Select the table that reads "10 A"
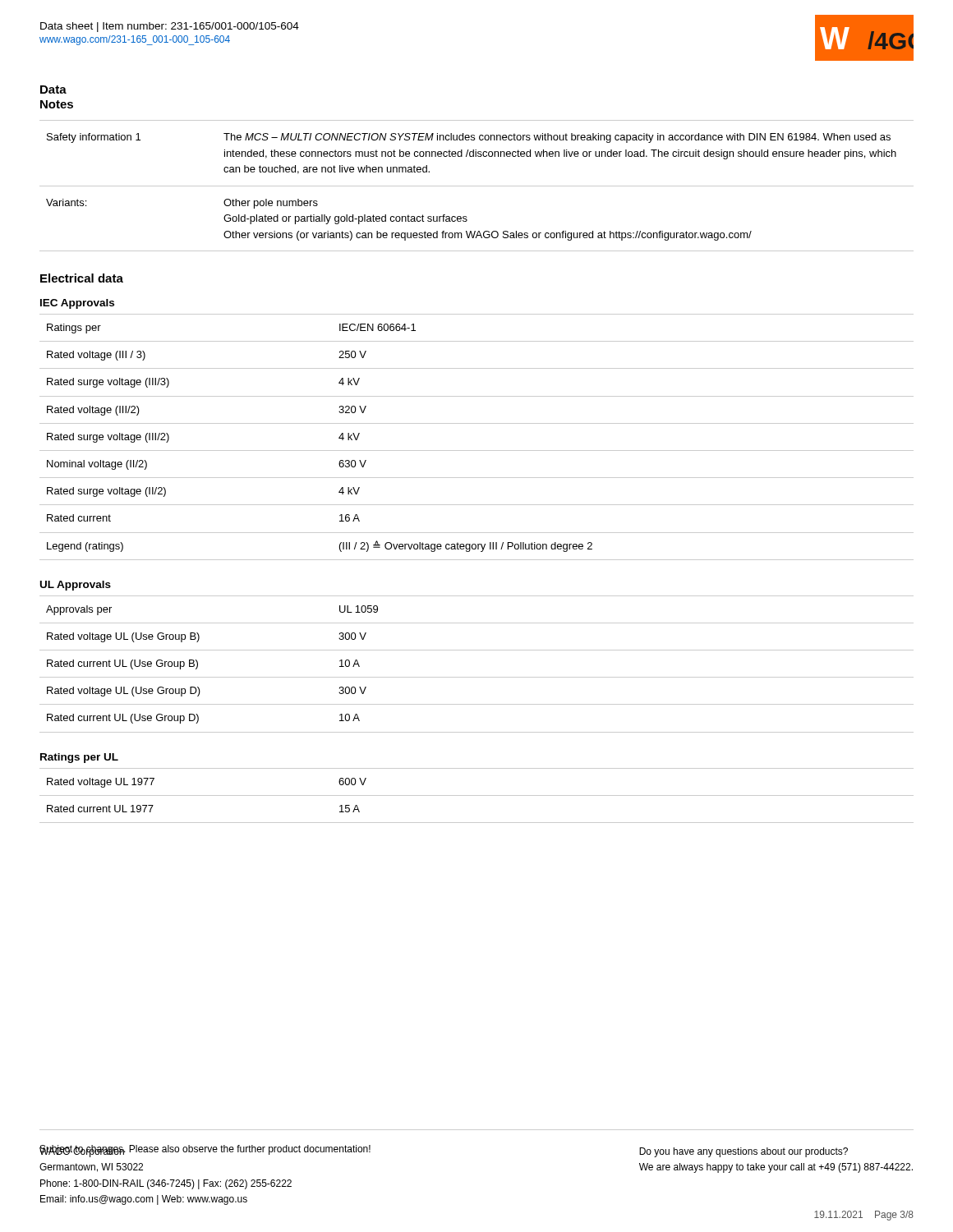Viewport: 953px width, 1232px height. (476, 664)
